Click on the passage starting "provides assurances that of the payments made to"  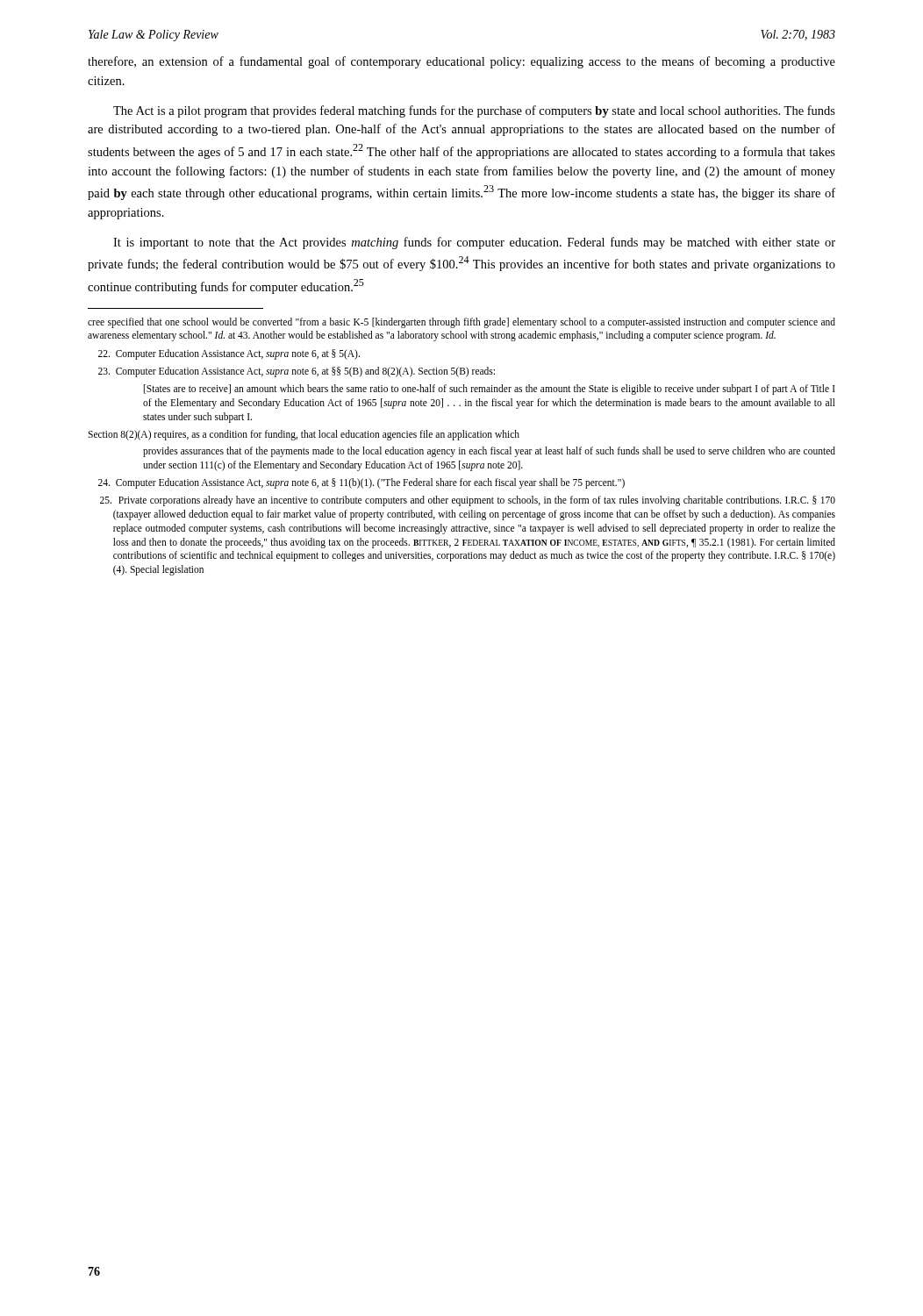(x=489, y=458)
